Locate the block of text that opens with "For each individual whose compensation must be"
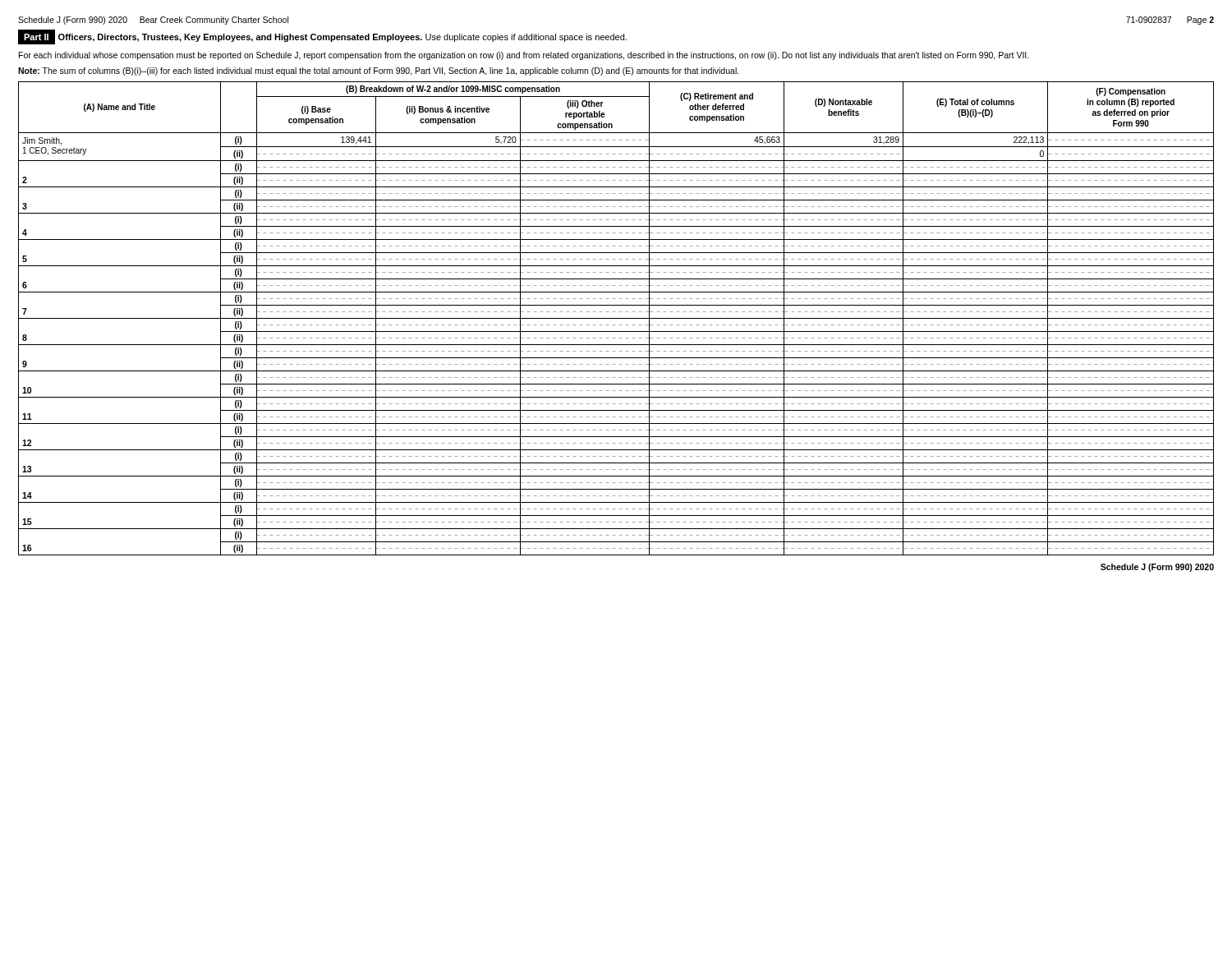Screen dimensions: 953x1232 point(524,55)
